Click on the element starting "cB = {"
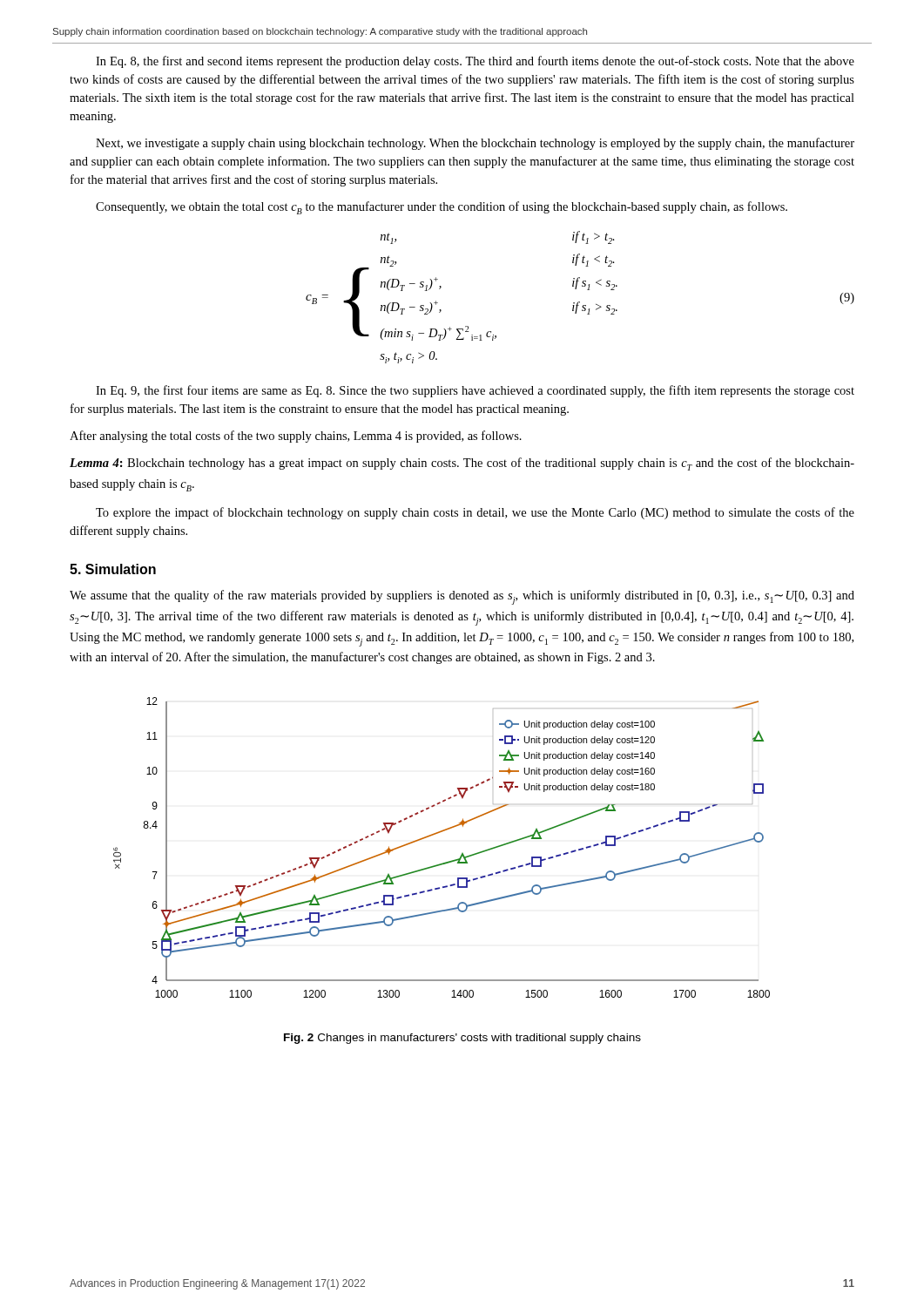This screenshot has height=1307, width=924. [x=580, y=297]
